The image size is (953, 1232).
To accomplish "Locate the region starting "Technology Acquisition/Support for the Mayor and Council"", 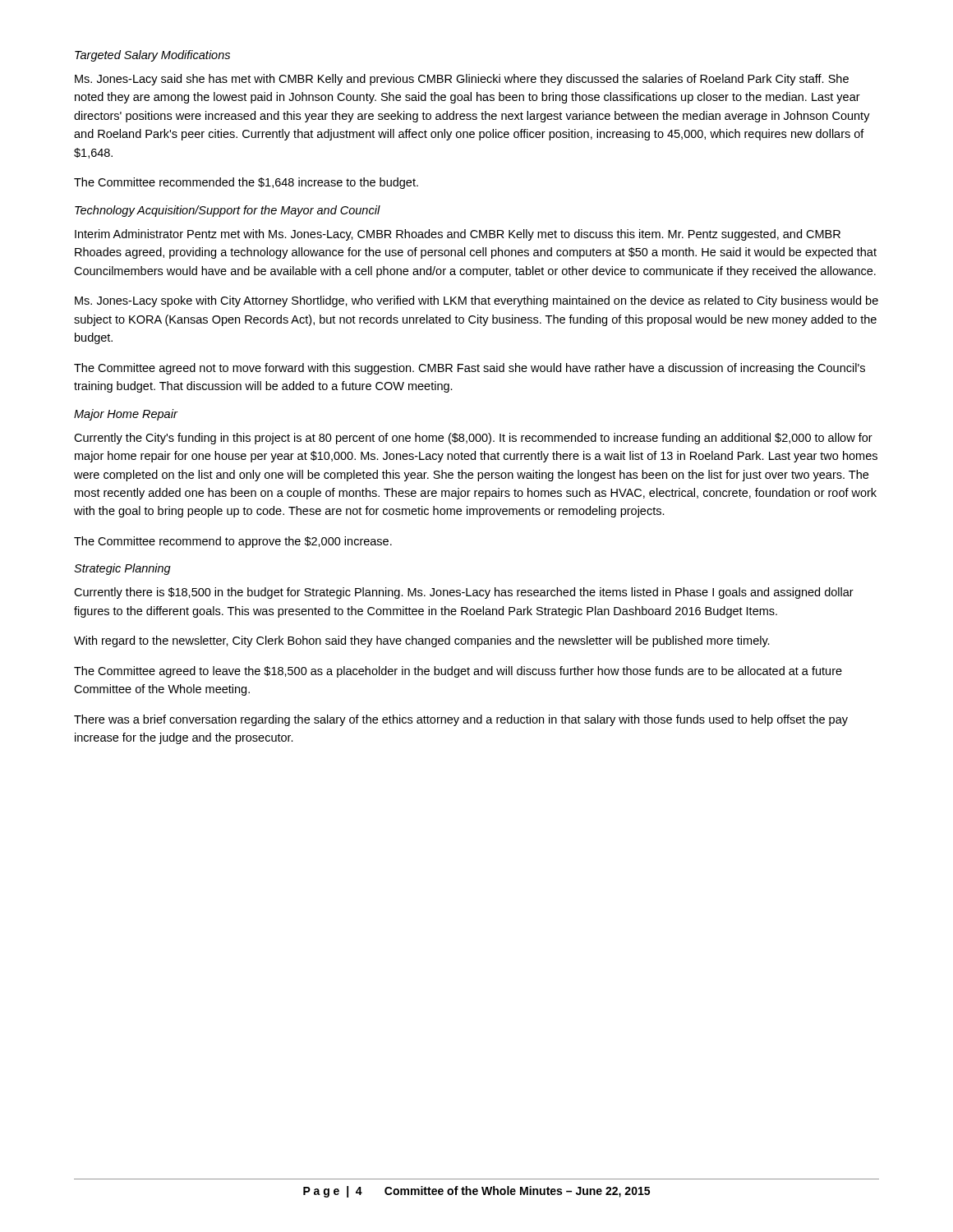I will click(x=227, y=210).
